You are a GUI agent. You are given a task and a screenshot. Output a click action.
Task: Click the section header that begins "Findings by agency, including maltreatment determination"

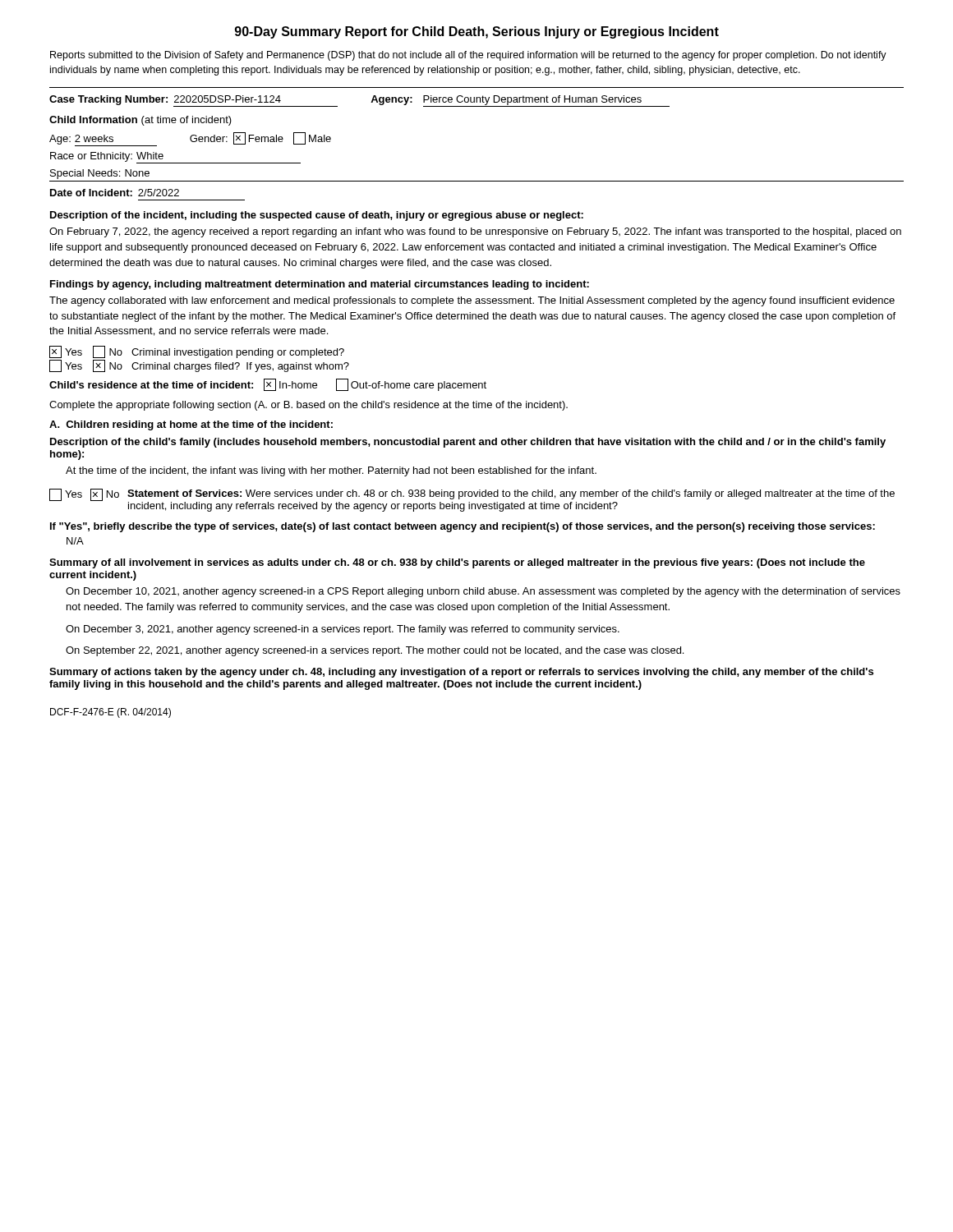319,284
